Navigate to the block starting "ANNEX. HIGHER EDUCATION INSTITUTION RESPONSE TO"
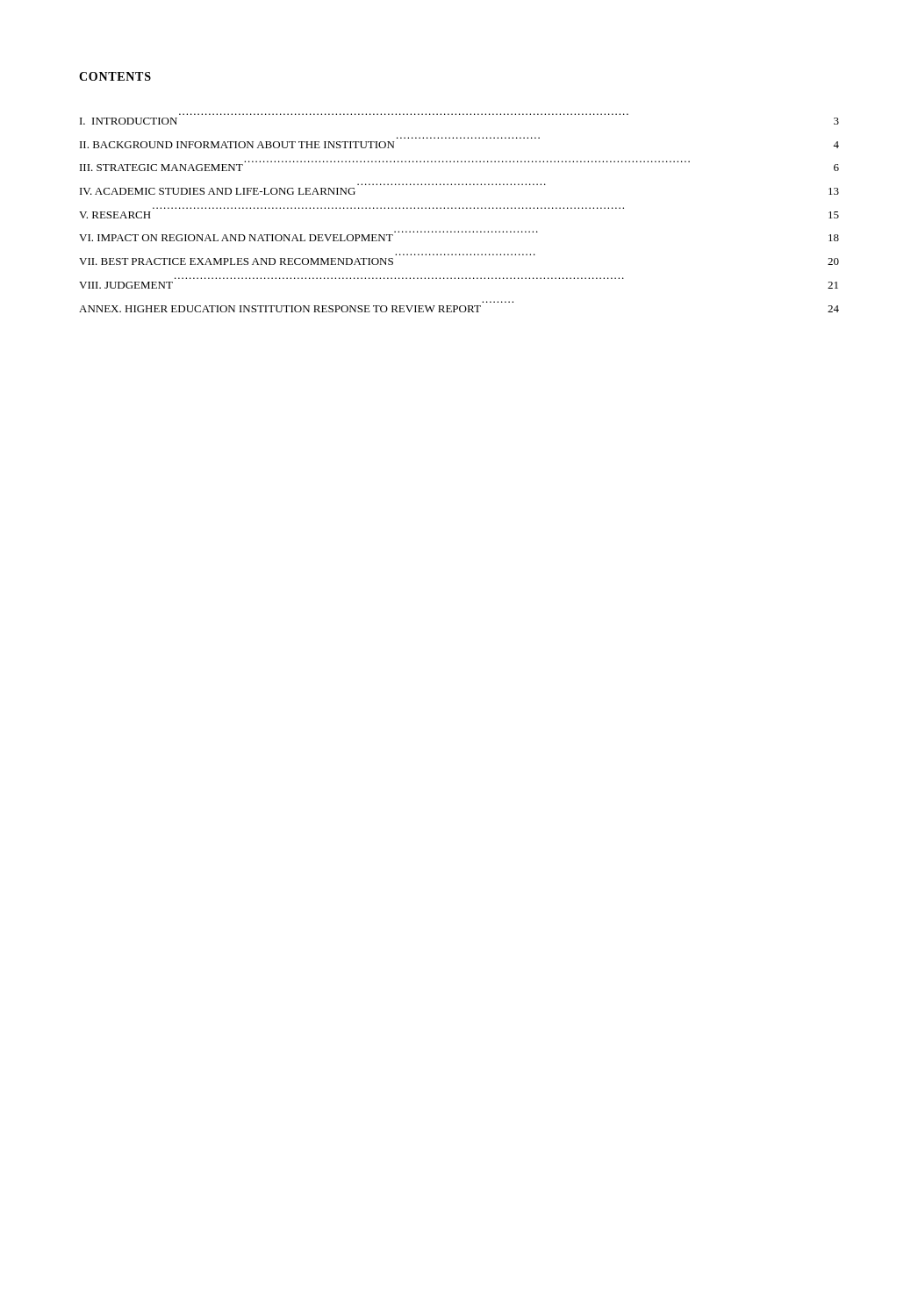This screenshot has height=1316, width=918. pyautogui.click(x=459, y=309)
